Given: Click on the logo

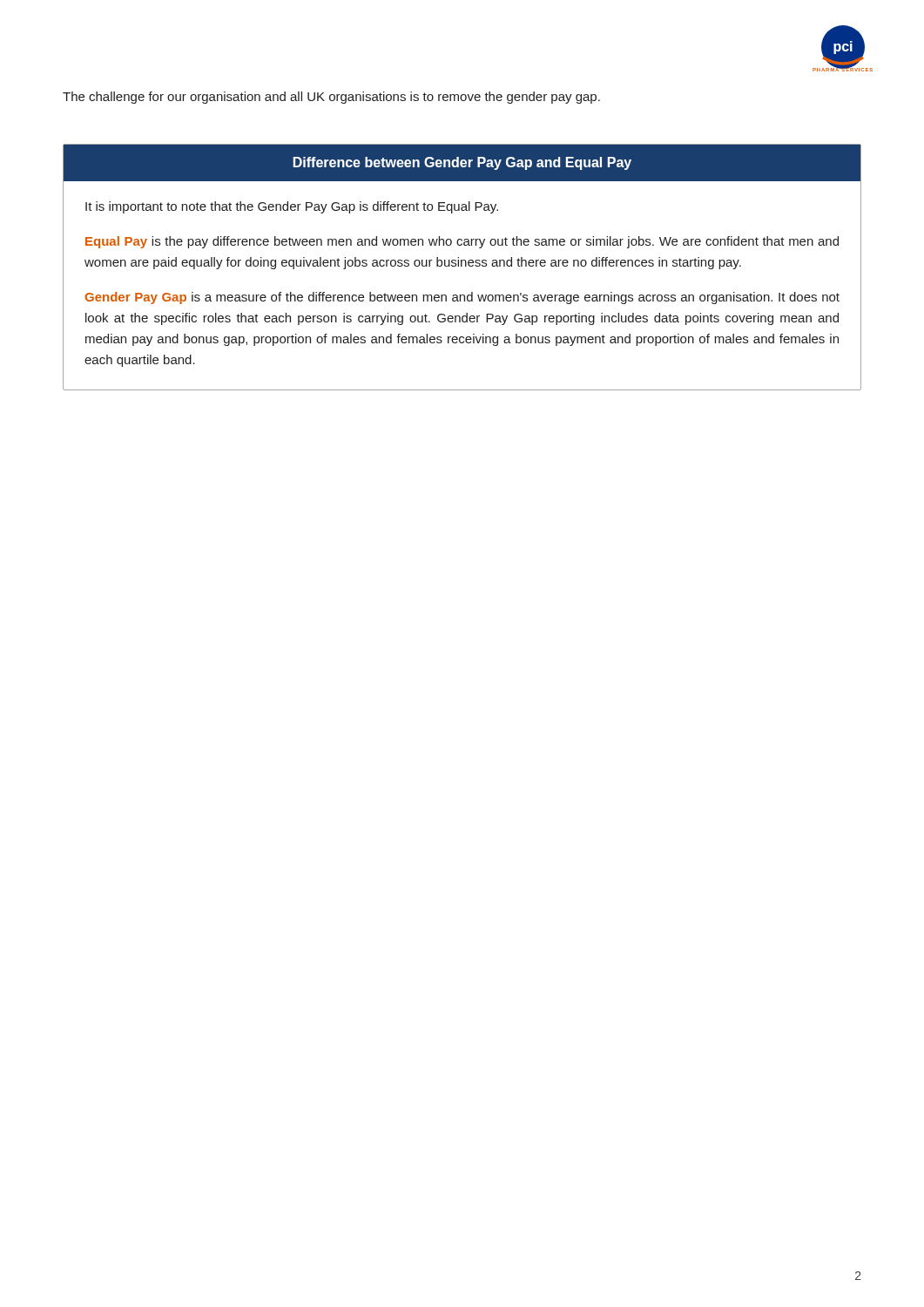Looking at the screenshot, I should coord(843,51).
